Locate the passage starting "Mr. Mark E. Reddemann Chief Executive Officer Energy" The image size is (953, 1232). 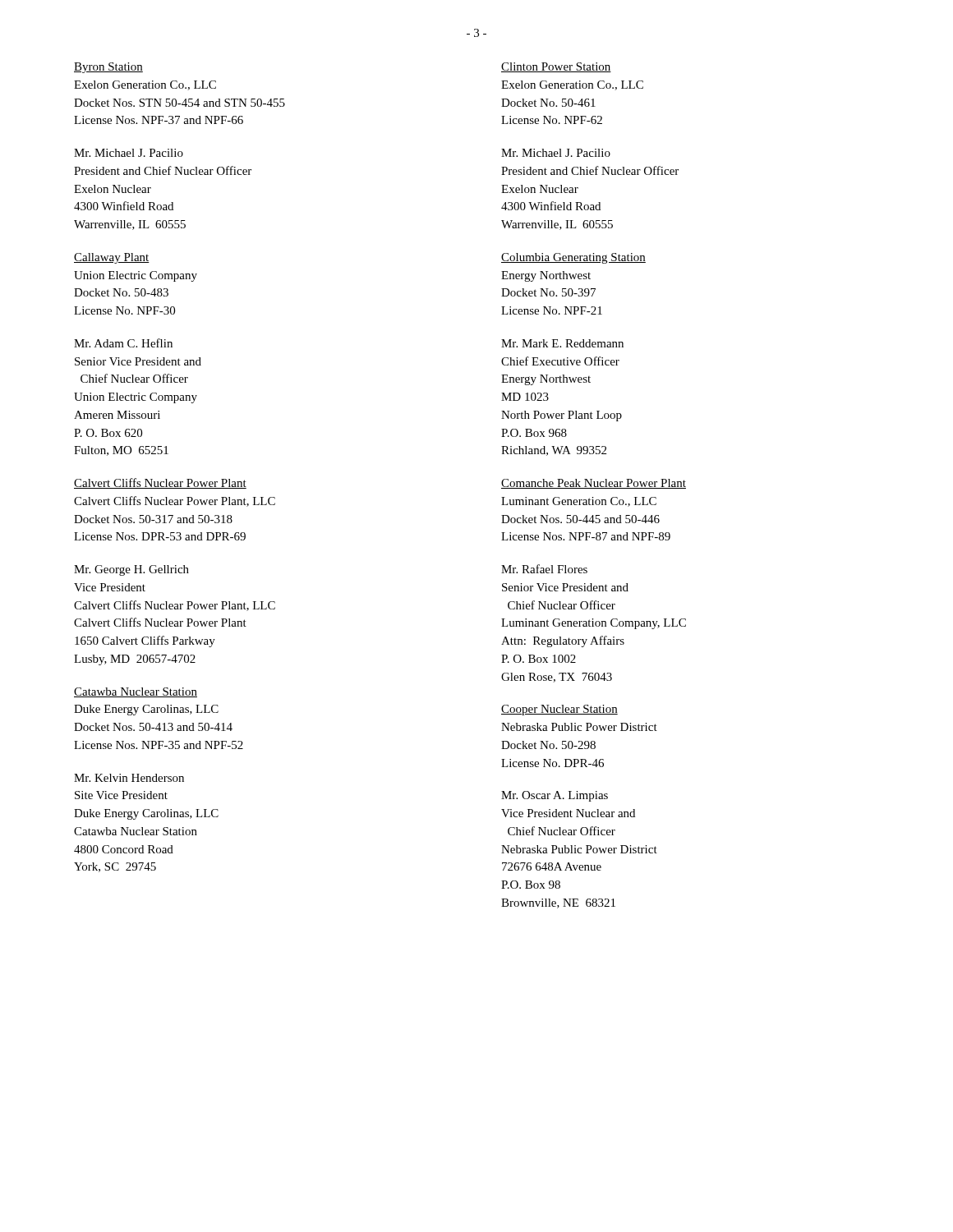point(562,343)
